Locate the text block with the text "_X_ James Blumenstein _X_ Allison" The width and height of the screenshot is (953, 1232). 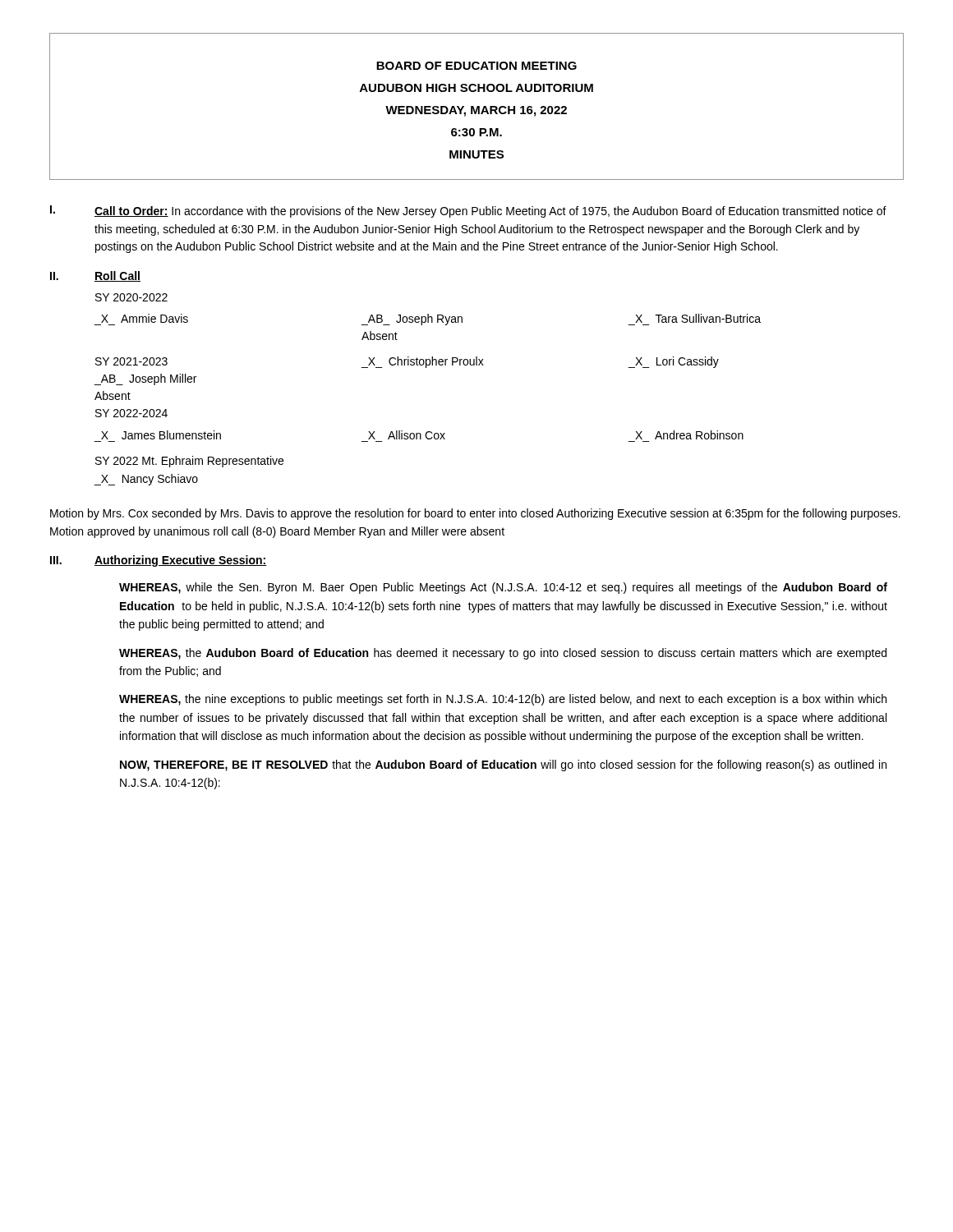422,435
